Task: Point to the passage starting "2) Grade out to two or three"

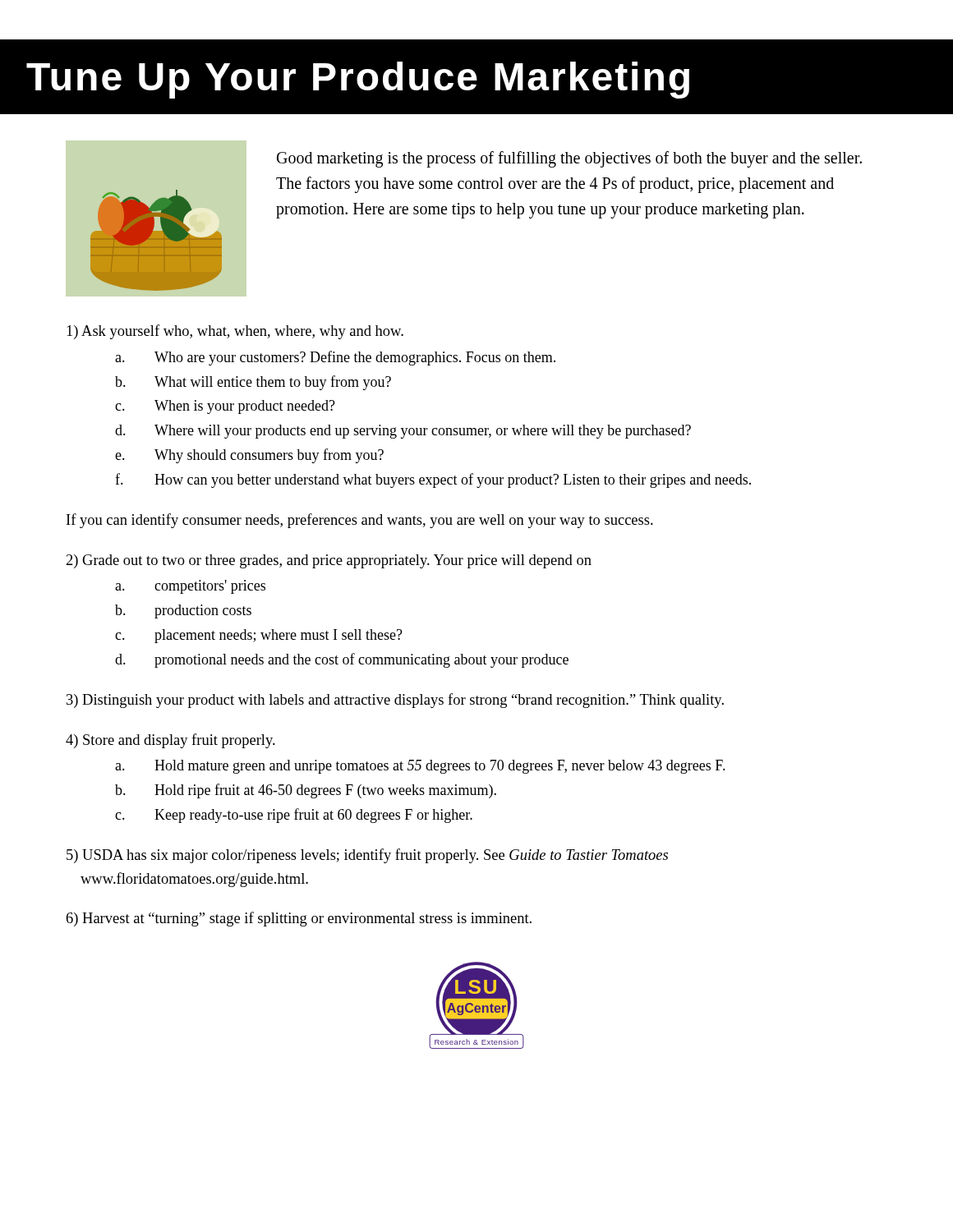Action: (x=329, y=561)
